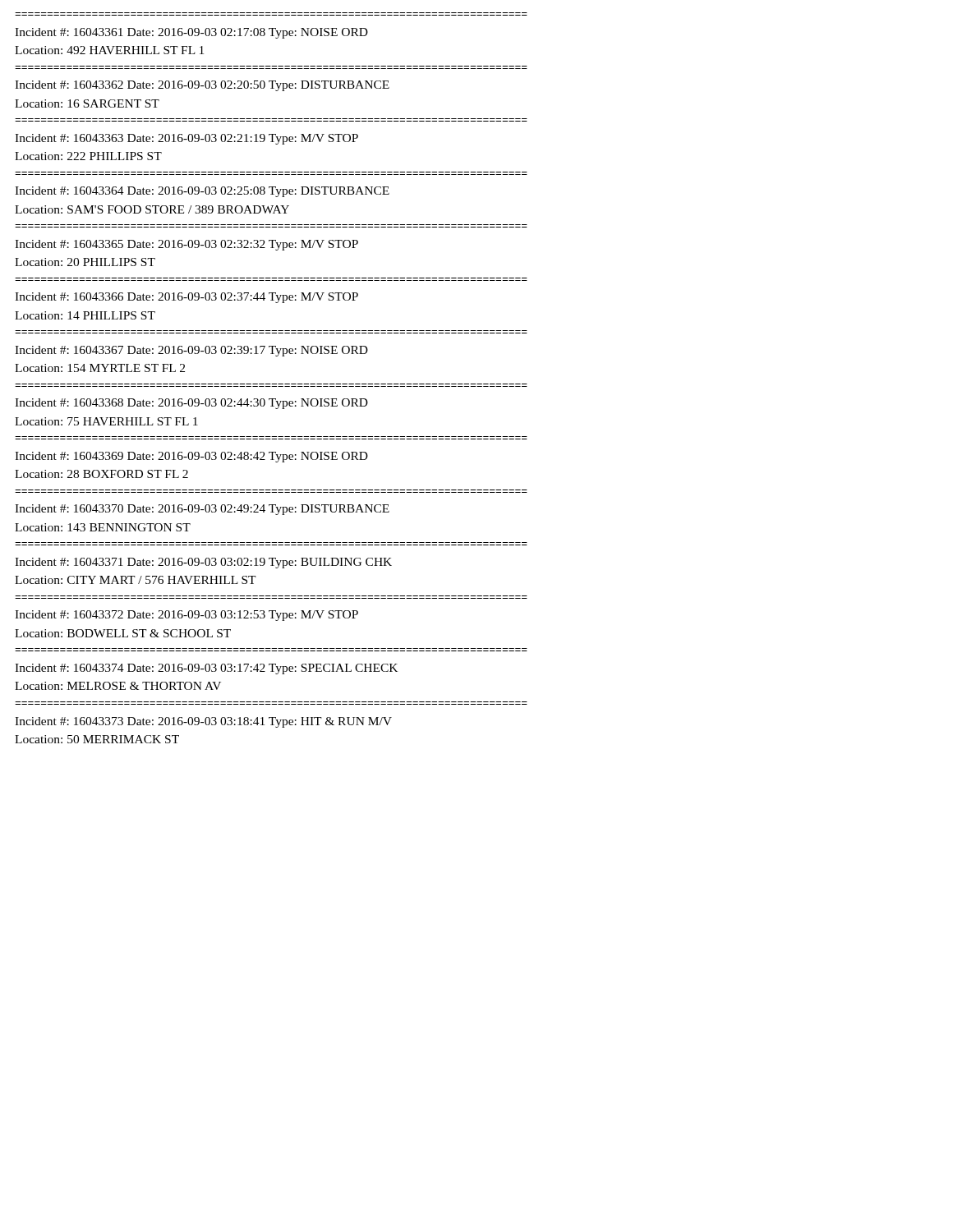
Task: Navigate to the region starting "Incident #: 16043365"
Action: coord(187,252)
